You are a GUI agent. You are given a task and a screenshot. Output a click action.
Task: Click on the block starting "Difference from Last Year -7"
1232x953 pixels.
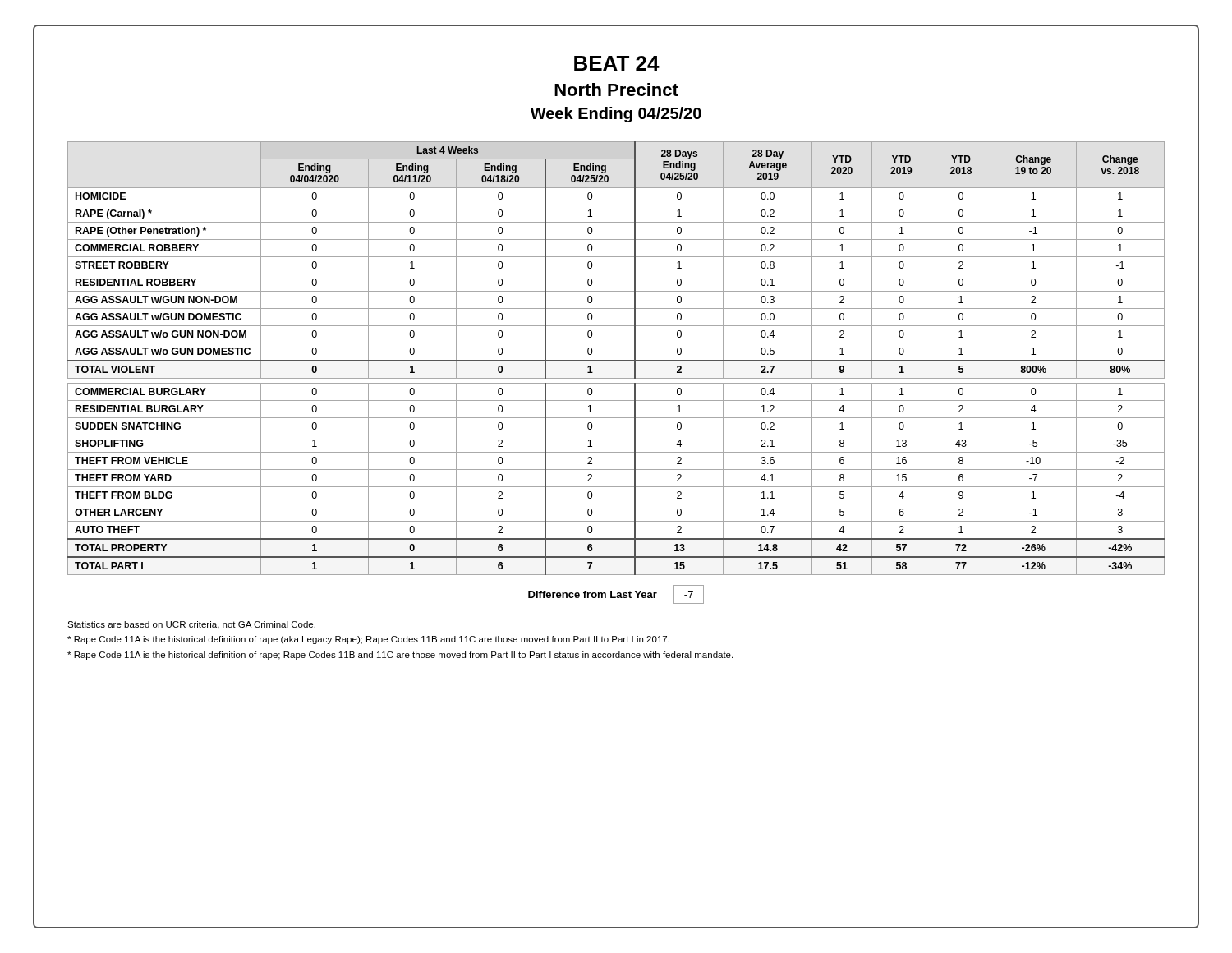click(x=616, y=594)
